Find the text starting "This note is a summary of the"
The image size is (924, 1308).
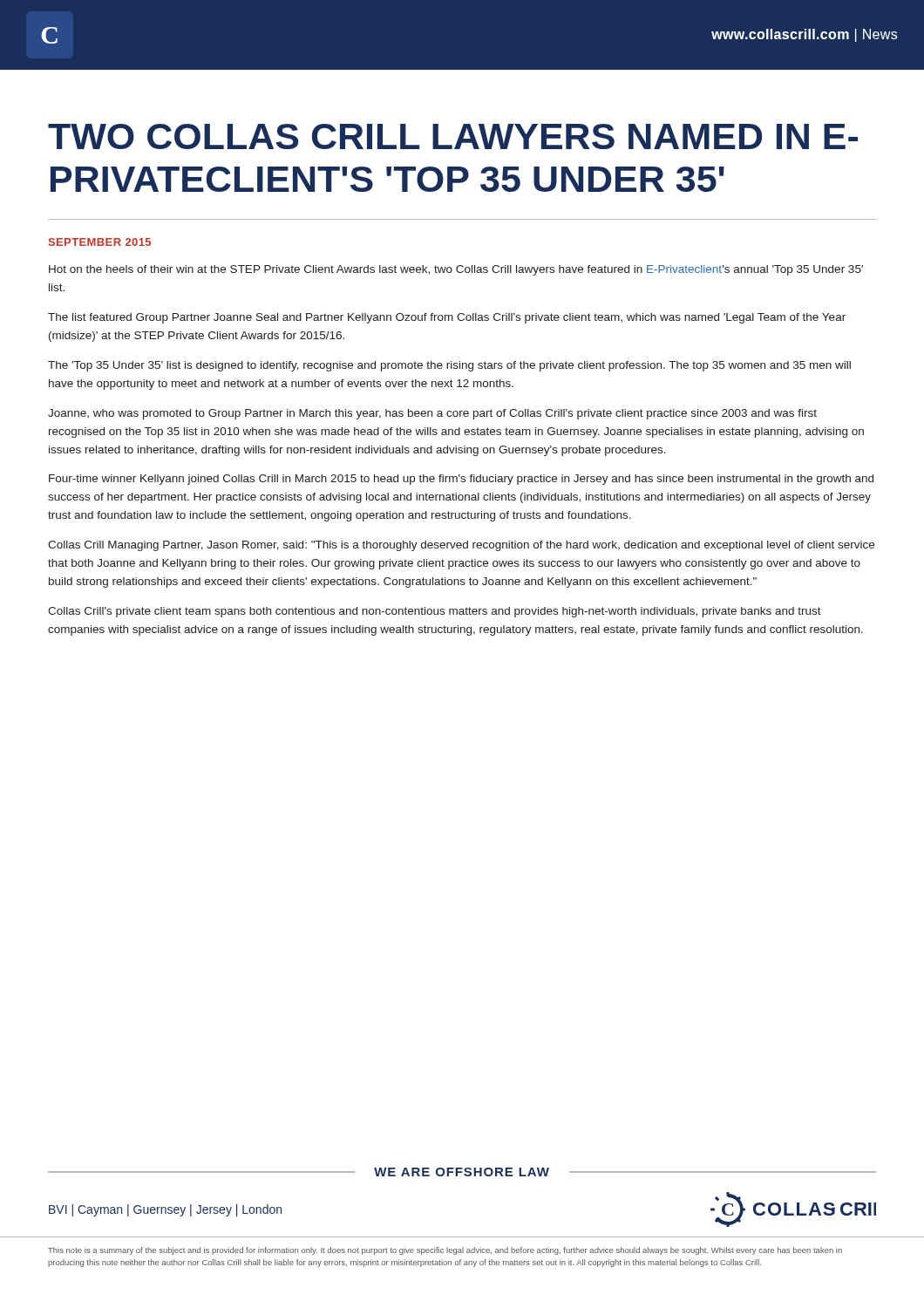coord(445,1256)
